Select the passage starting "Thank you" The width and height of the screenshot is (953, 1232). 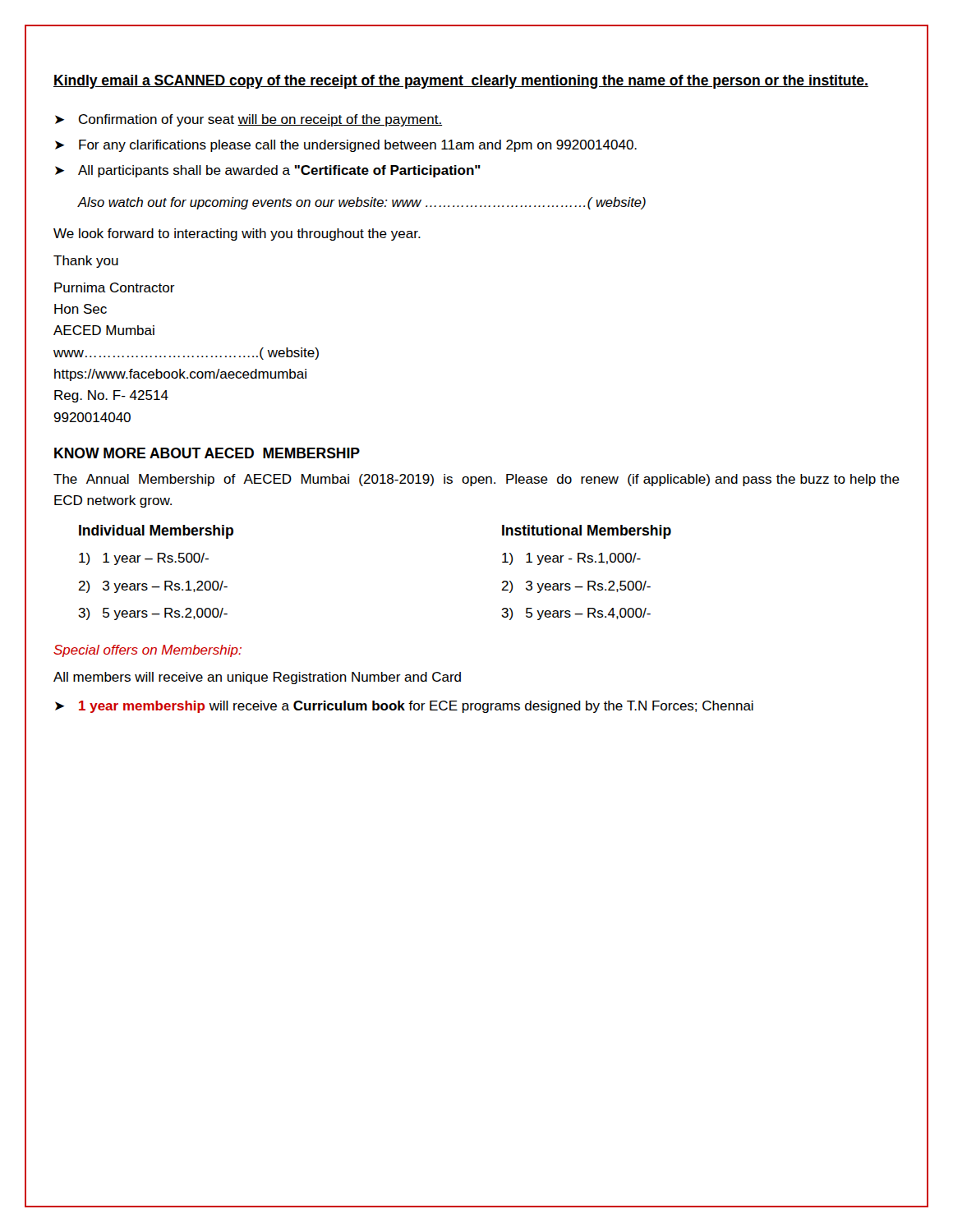86,261
